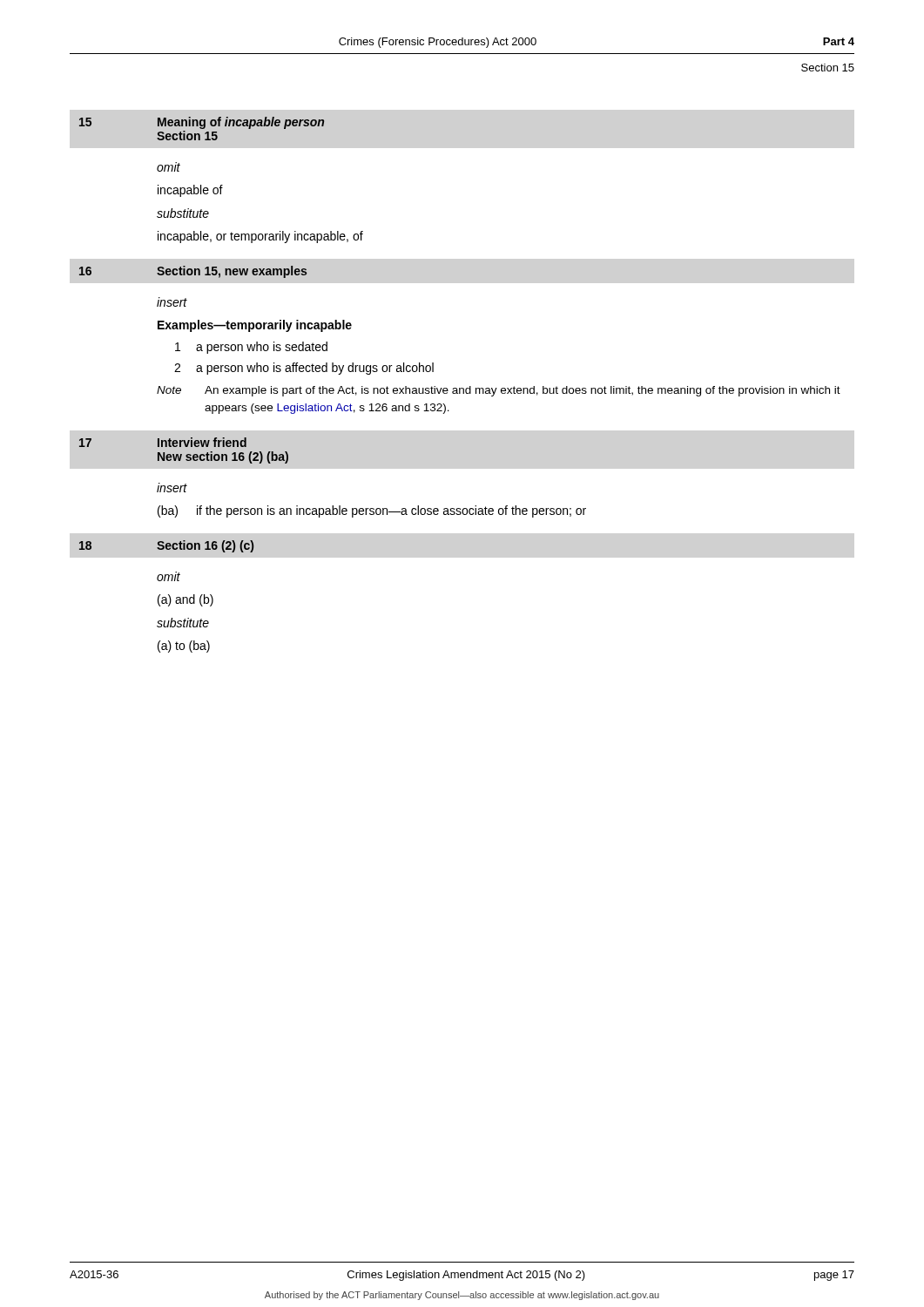Find the block on this page that starts "2 a person who is affected by"
This screenshot has height=1307, width=924.
(x=304, y=368)
